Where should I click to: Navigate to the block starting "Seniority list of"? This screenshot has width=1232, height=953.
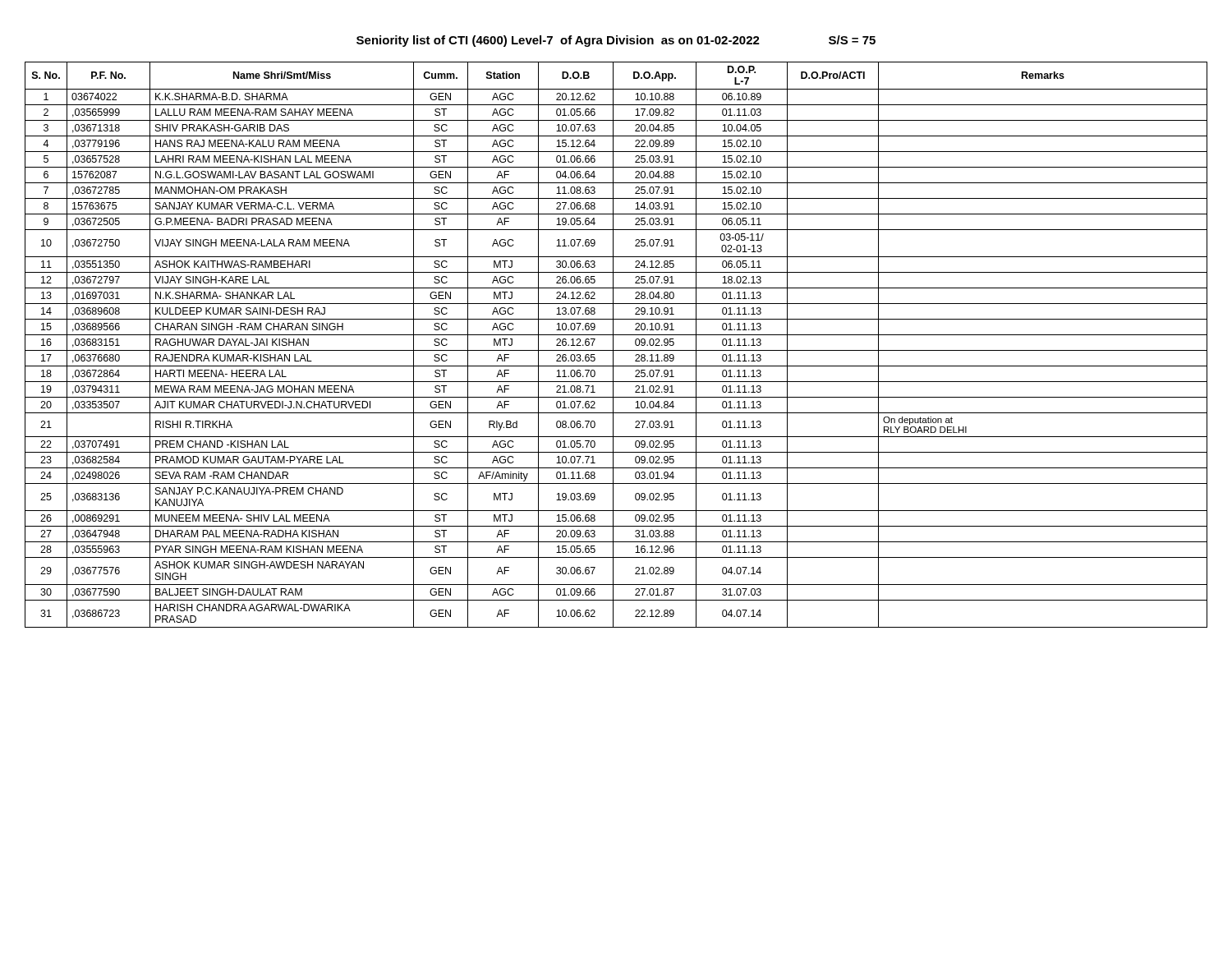click(616, 40)
